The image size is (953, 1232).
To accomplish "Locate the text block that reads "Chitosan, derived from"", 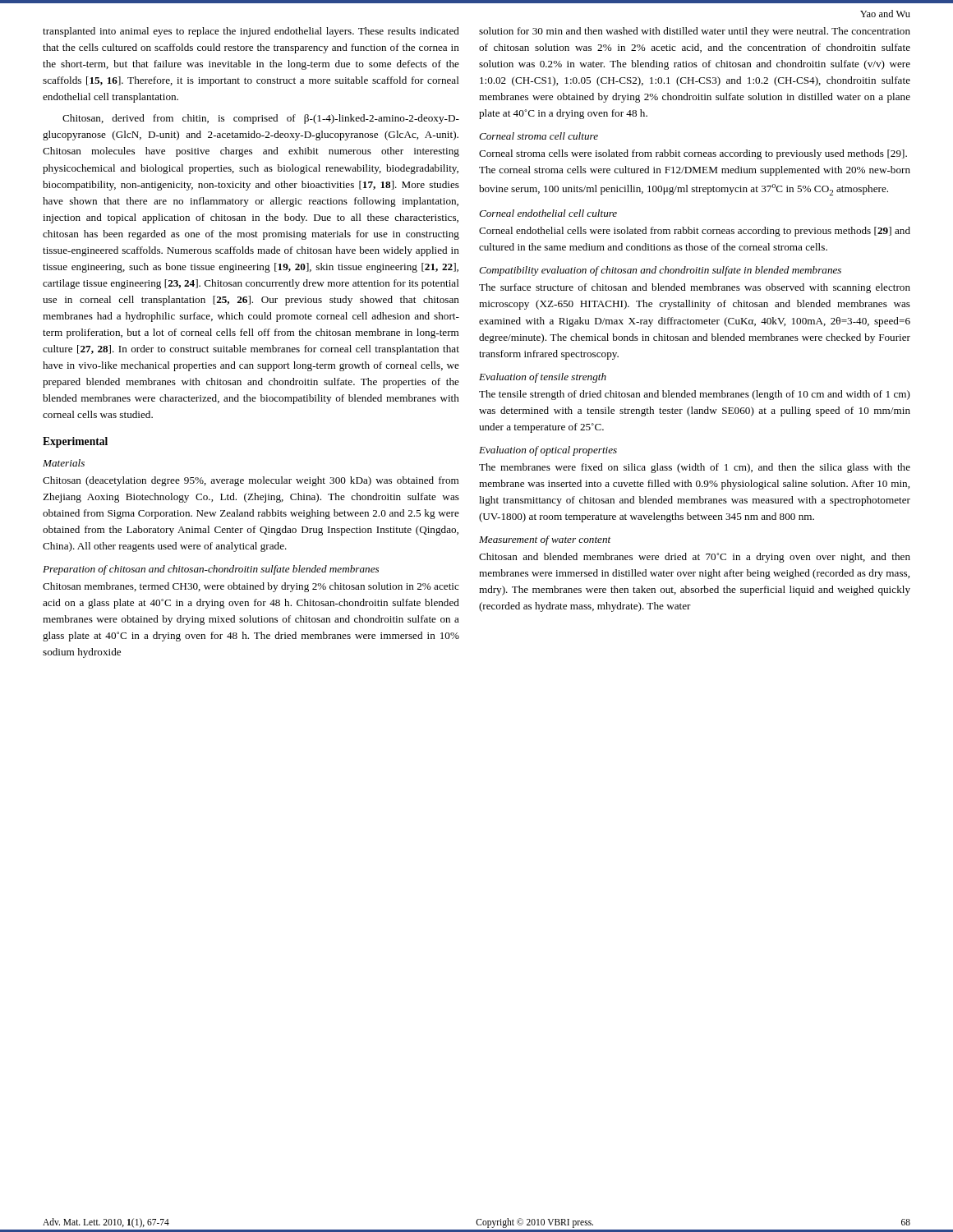I will point(251,266).
